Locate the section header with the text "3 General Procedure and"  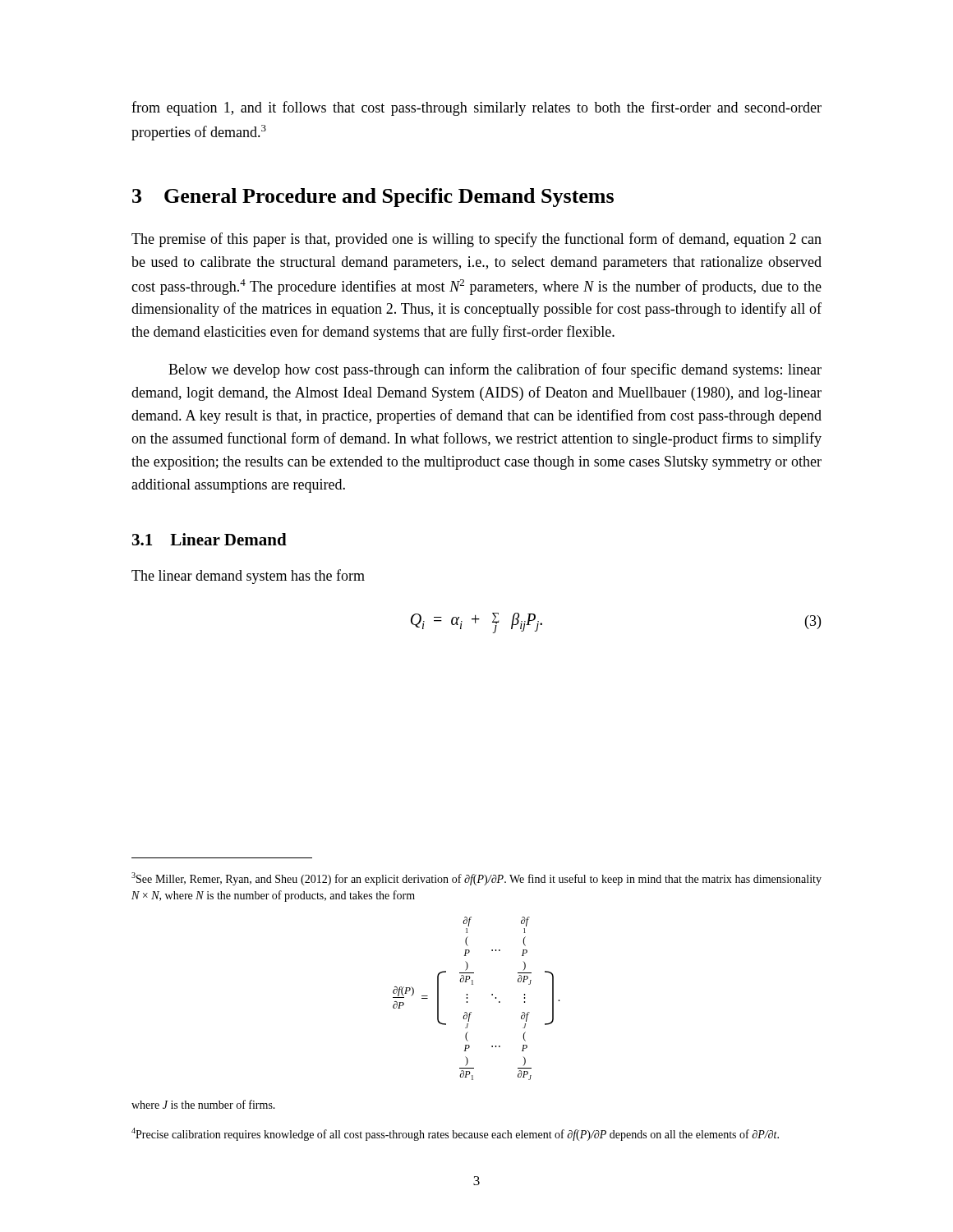[x=373, y=196]
